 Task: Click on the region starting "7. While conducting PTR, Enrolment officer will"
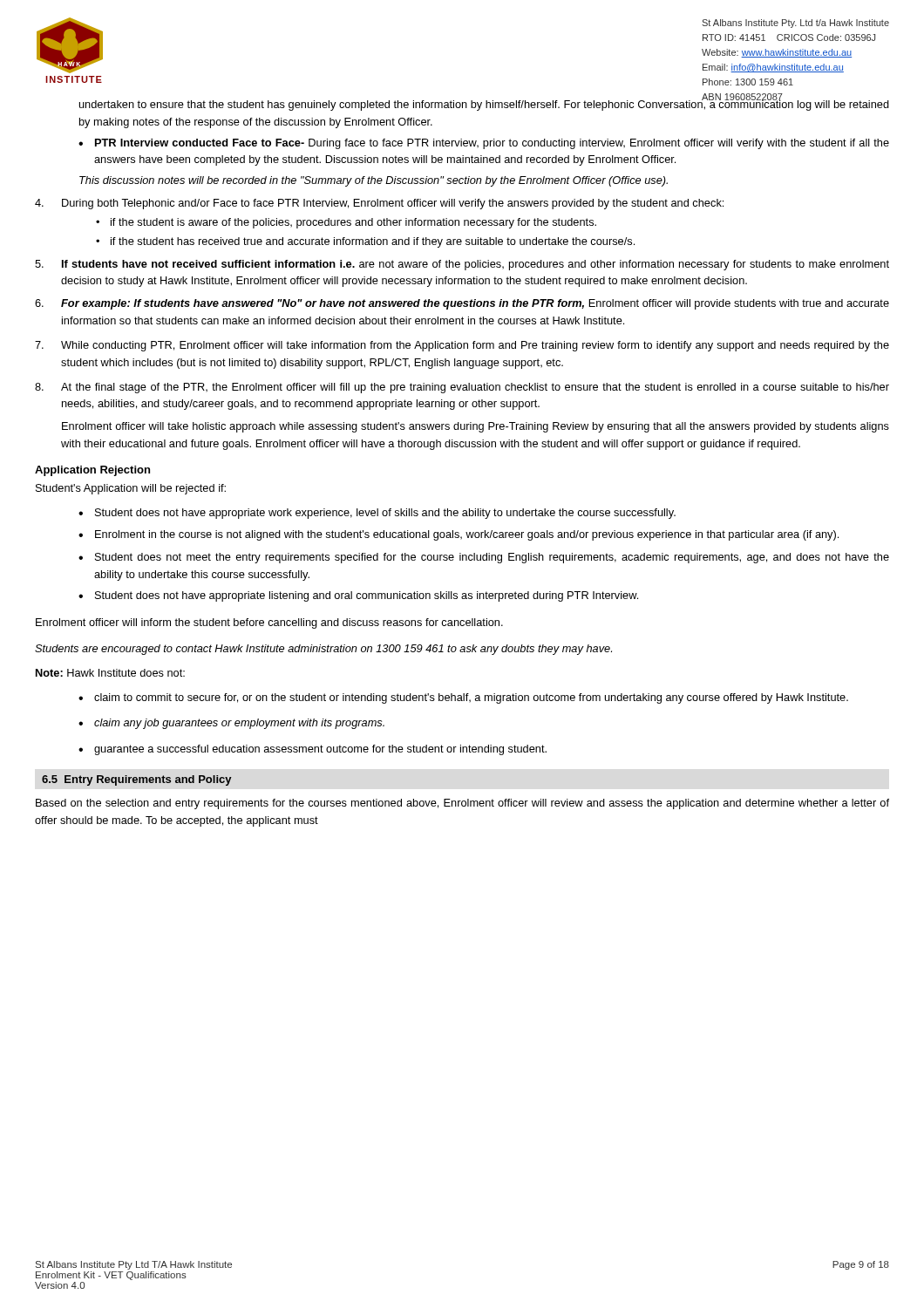pyautogui.click(x=462, y=354)
